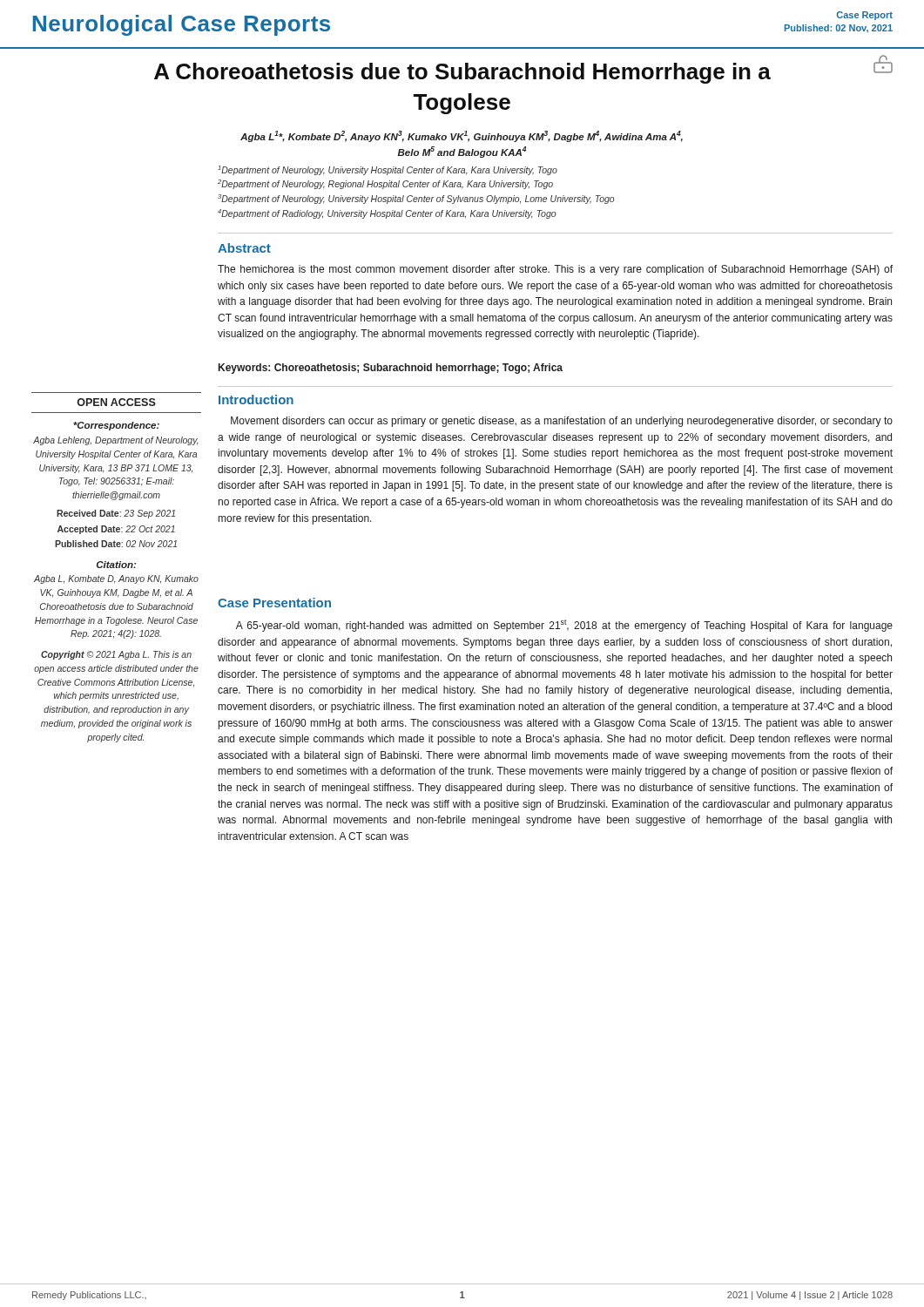Viewport: 924px width, 1307px height.
Task: Locate the block of text that opens with "OPEN ACCESS *Correspondence: Agba Lehleng, Department of Neurology,"
Action: coord(116,568)
